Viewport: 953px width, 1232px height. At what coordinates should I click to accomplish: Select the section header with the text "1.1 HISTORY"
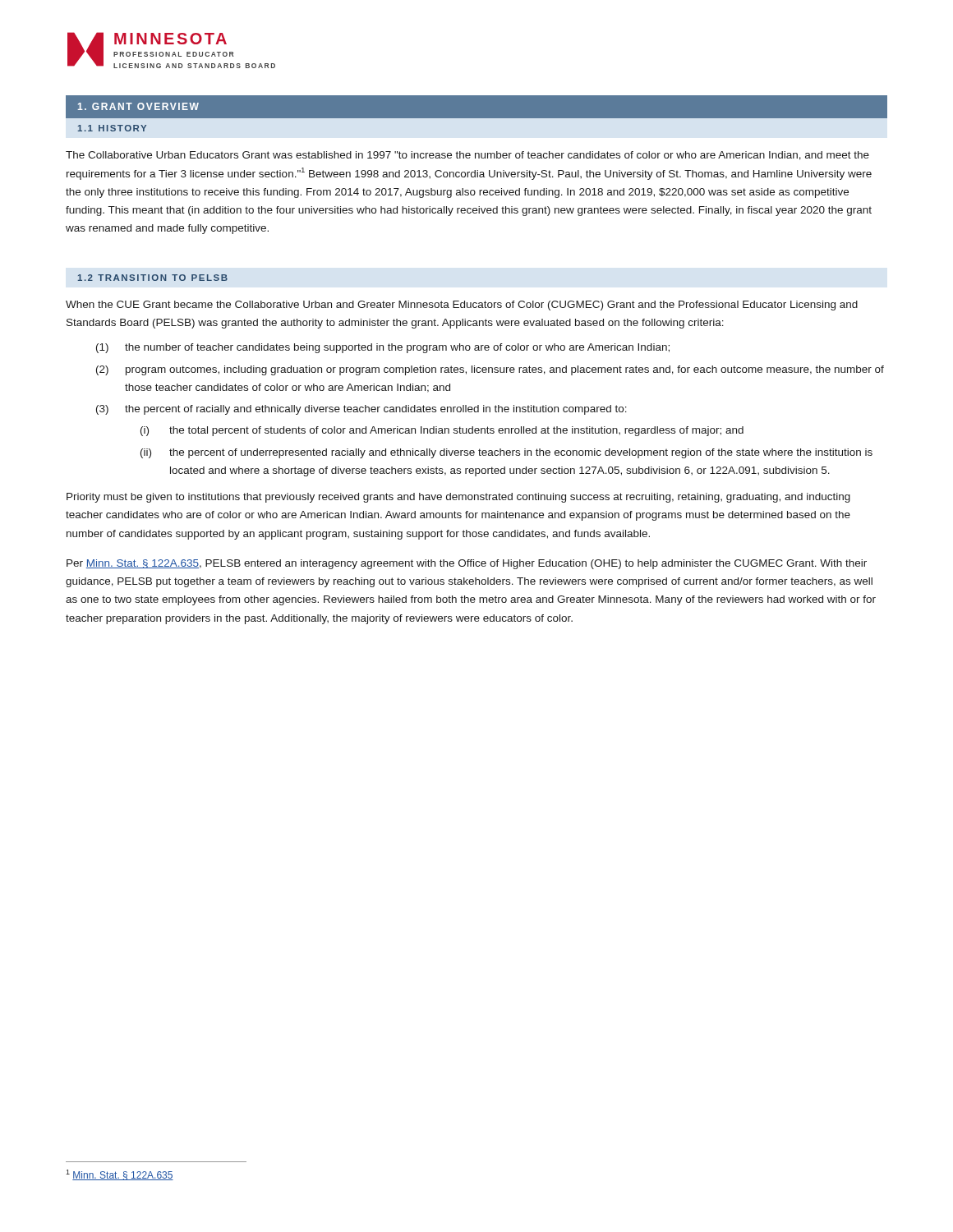pyautogui.click(x=113, y=128)
